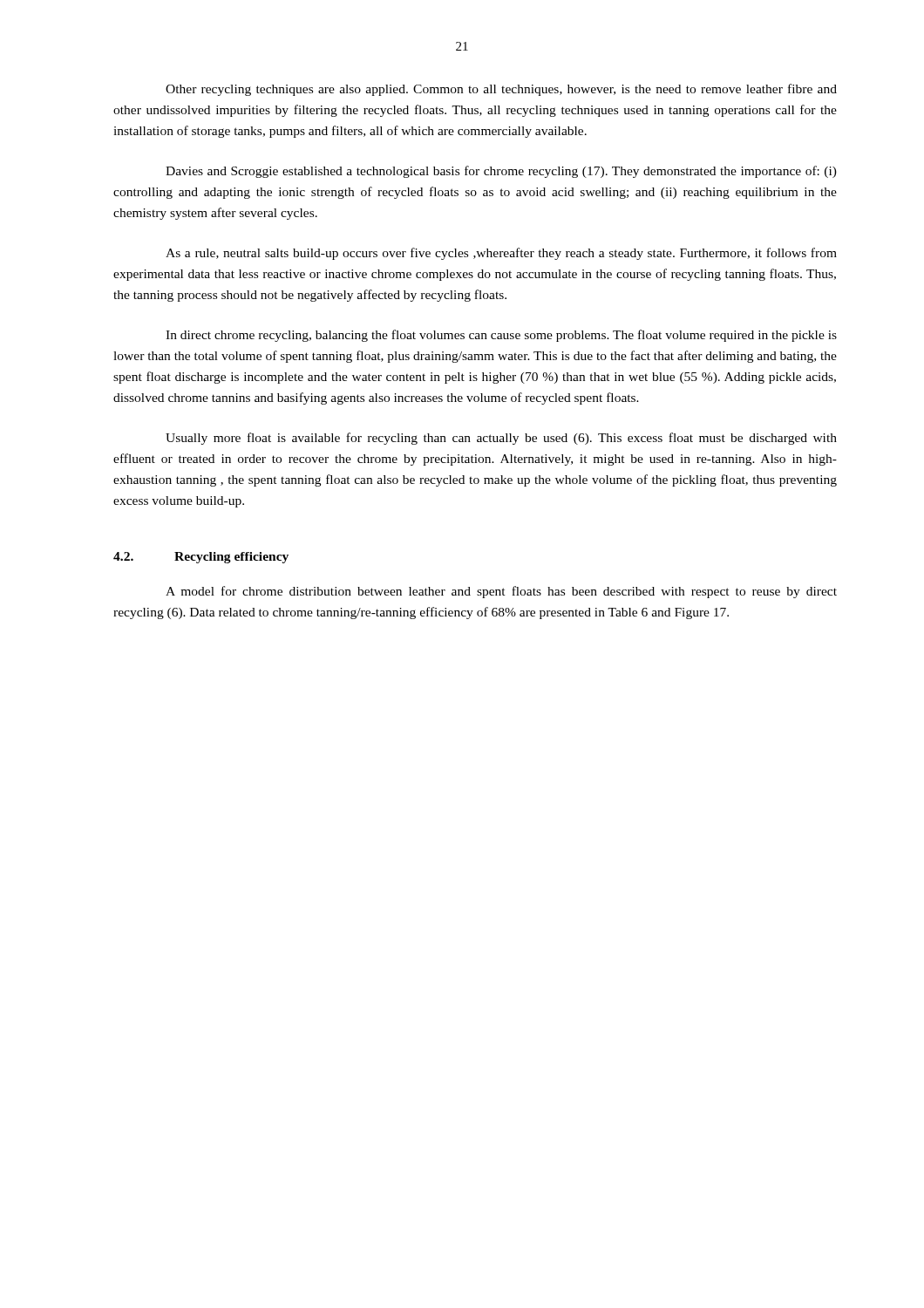This screenshot has width=924, height=1308.
Task: Navigate to the block starting "4.2. Recycling efficiency"
Action: point(201,557)
